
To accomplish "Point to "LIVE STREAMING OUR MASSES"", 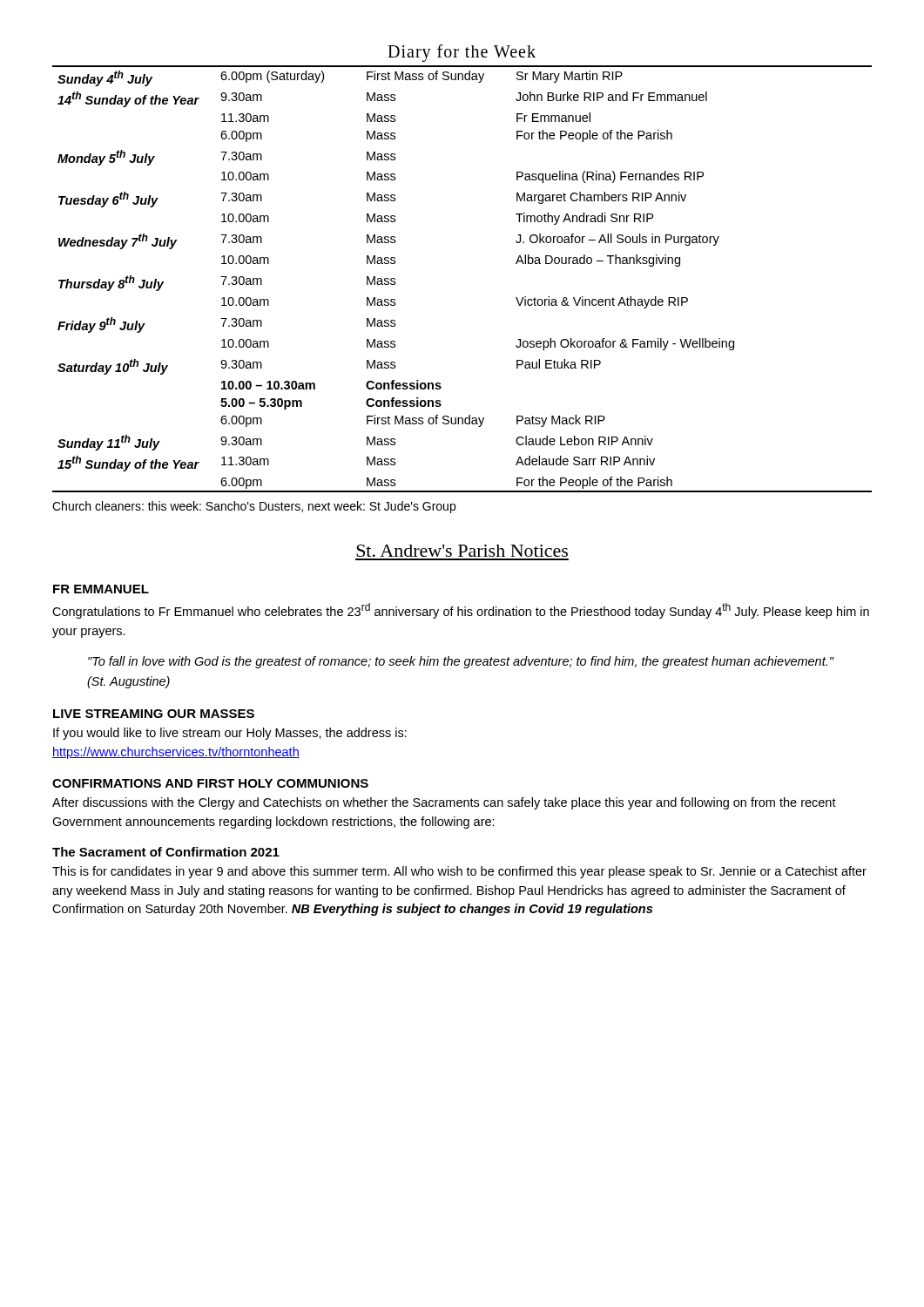I will 154,713.
